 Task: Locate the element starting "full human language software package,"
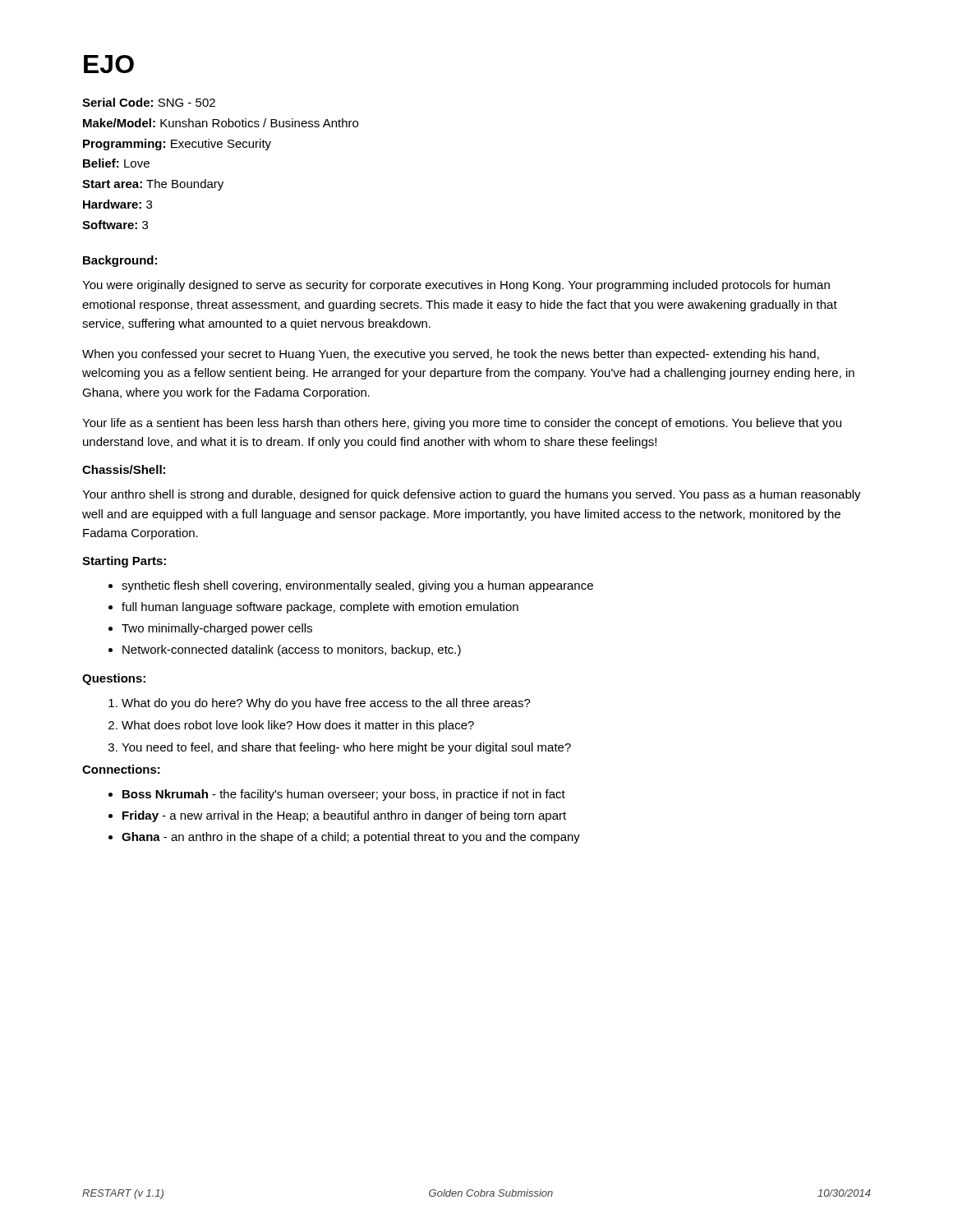tap(320, 607)
